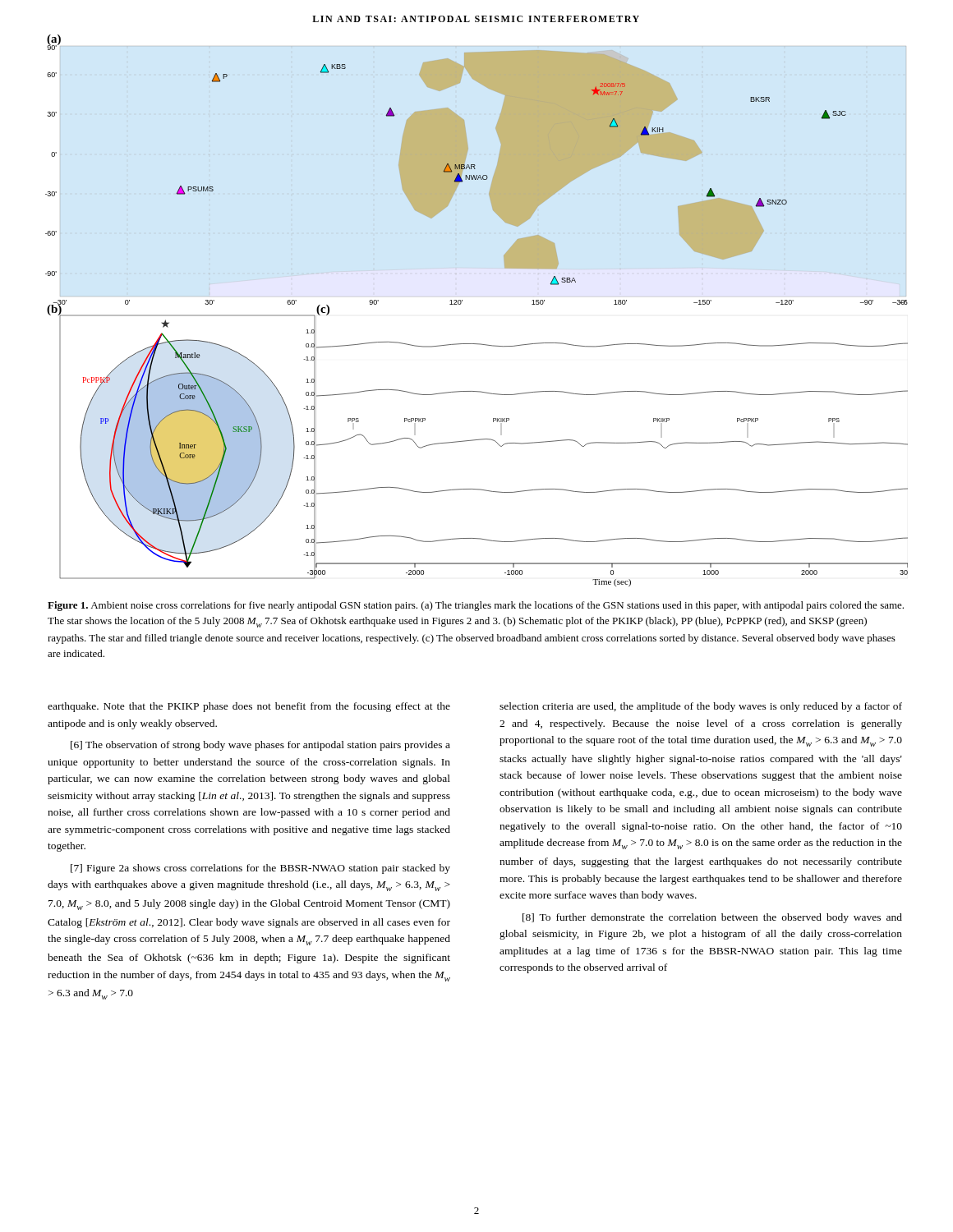Navigate to the element starting "earthquake. Note that"

(249, 707)
